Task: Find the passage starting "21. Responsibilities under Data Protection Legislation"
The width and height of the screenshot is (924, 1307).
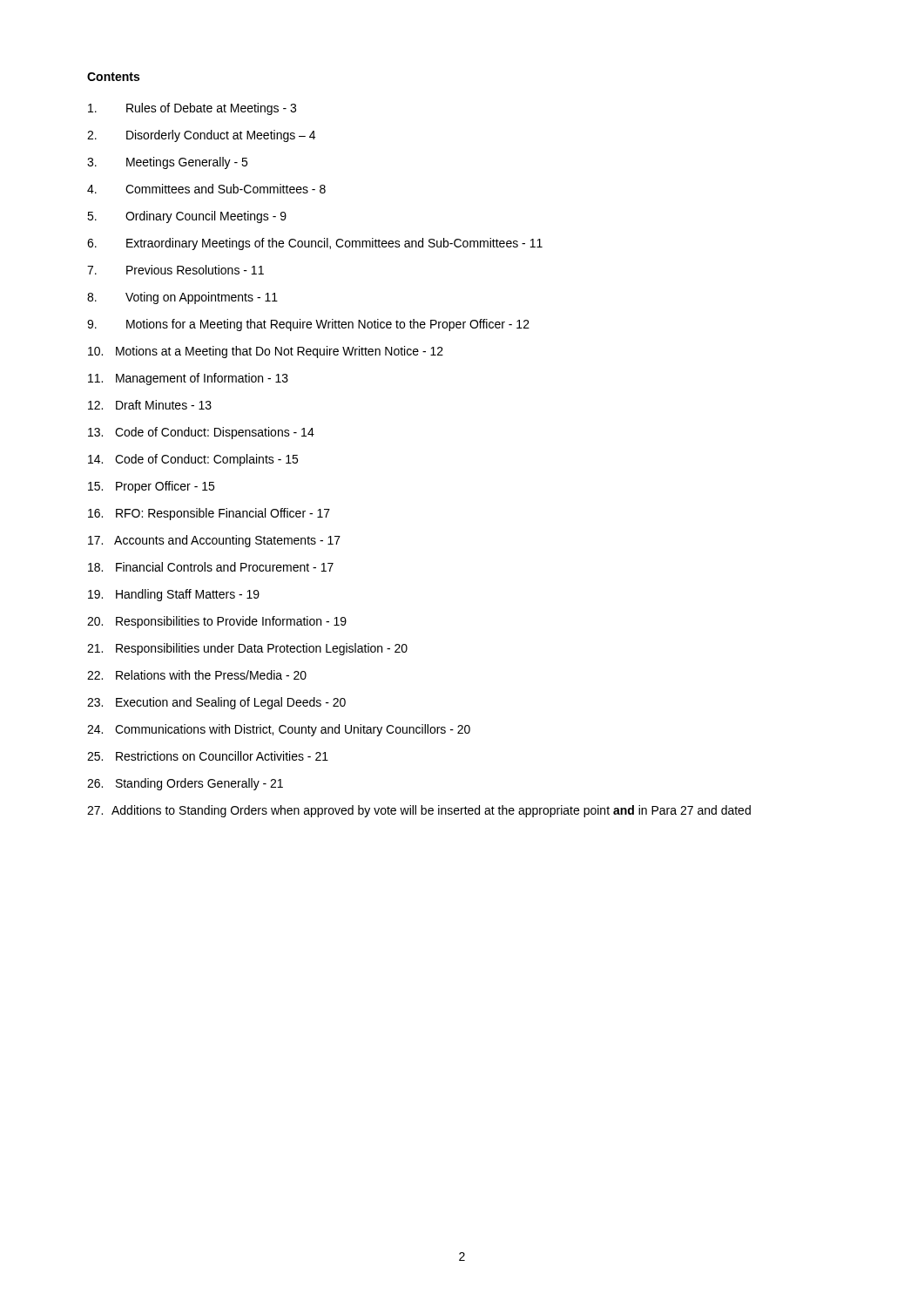Action: click(247, 649)
